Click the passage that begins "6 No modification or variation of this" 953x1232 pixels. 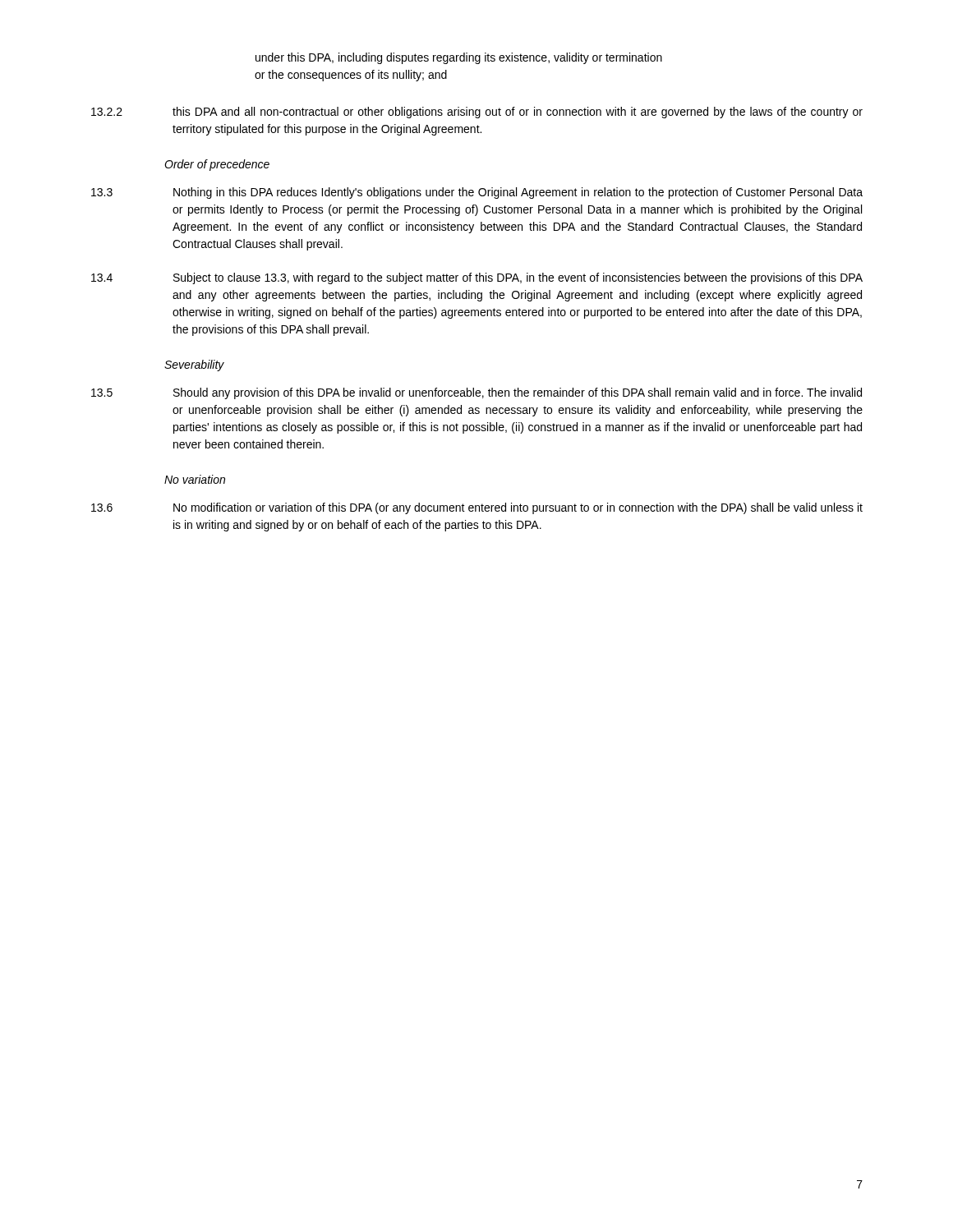tap(476, 517)
